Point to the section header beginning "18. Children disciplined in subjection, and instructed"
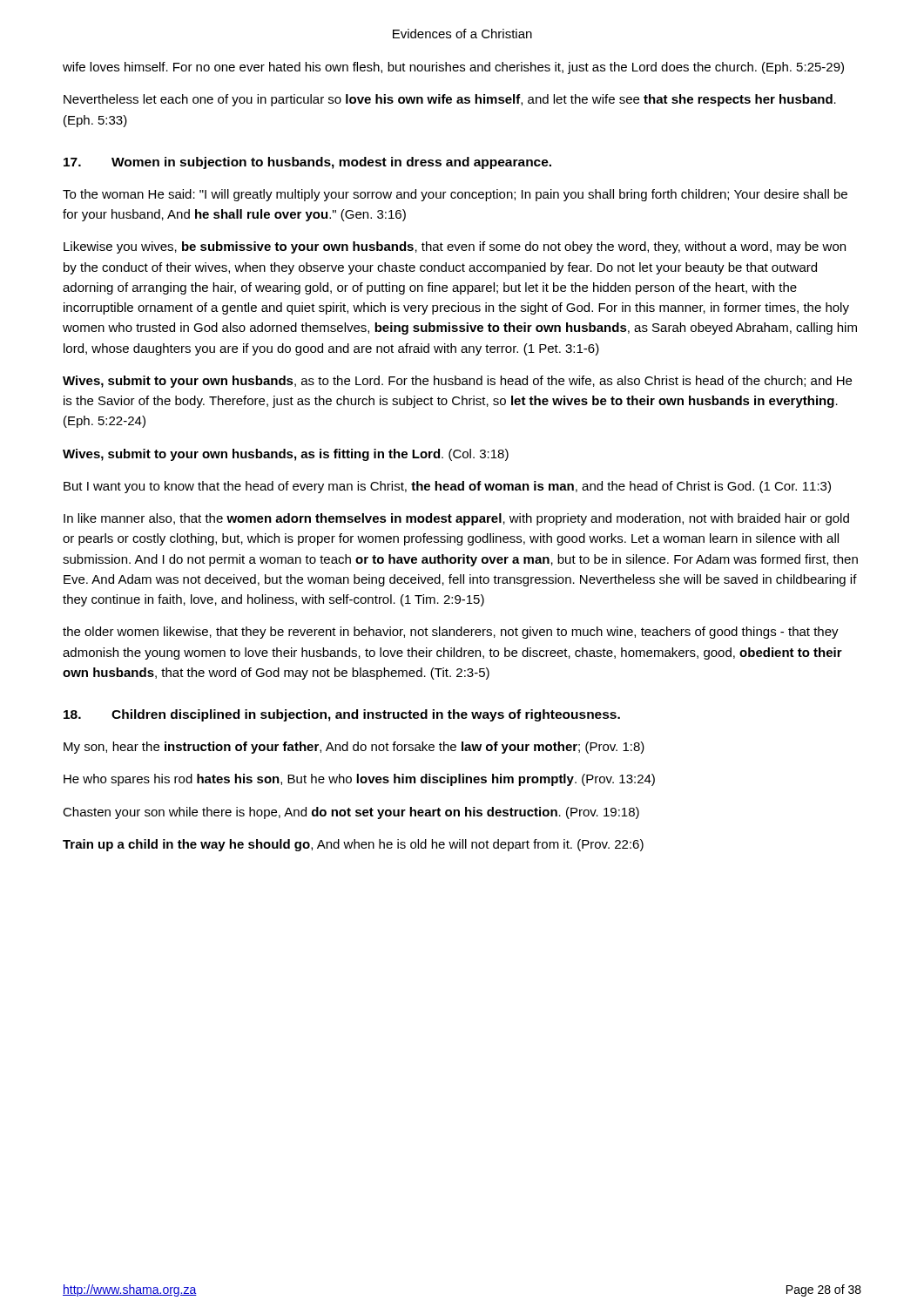924x1307 pixels. (x=342, y=715)
